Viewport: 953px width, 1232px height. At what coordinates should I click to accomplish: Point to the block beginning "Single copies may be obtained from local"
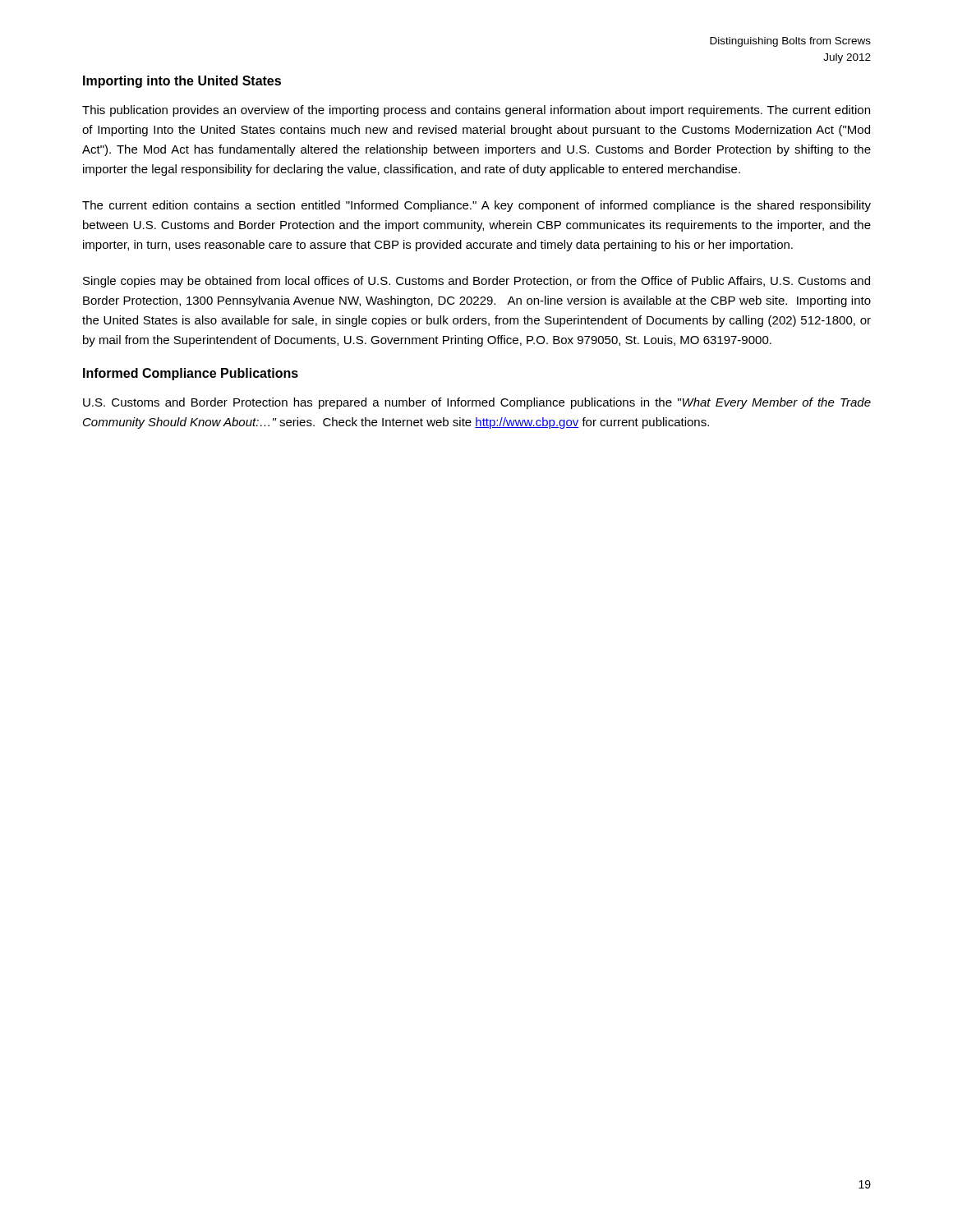pyautogui.click(x=476, y=310)
